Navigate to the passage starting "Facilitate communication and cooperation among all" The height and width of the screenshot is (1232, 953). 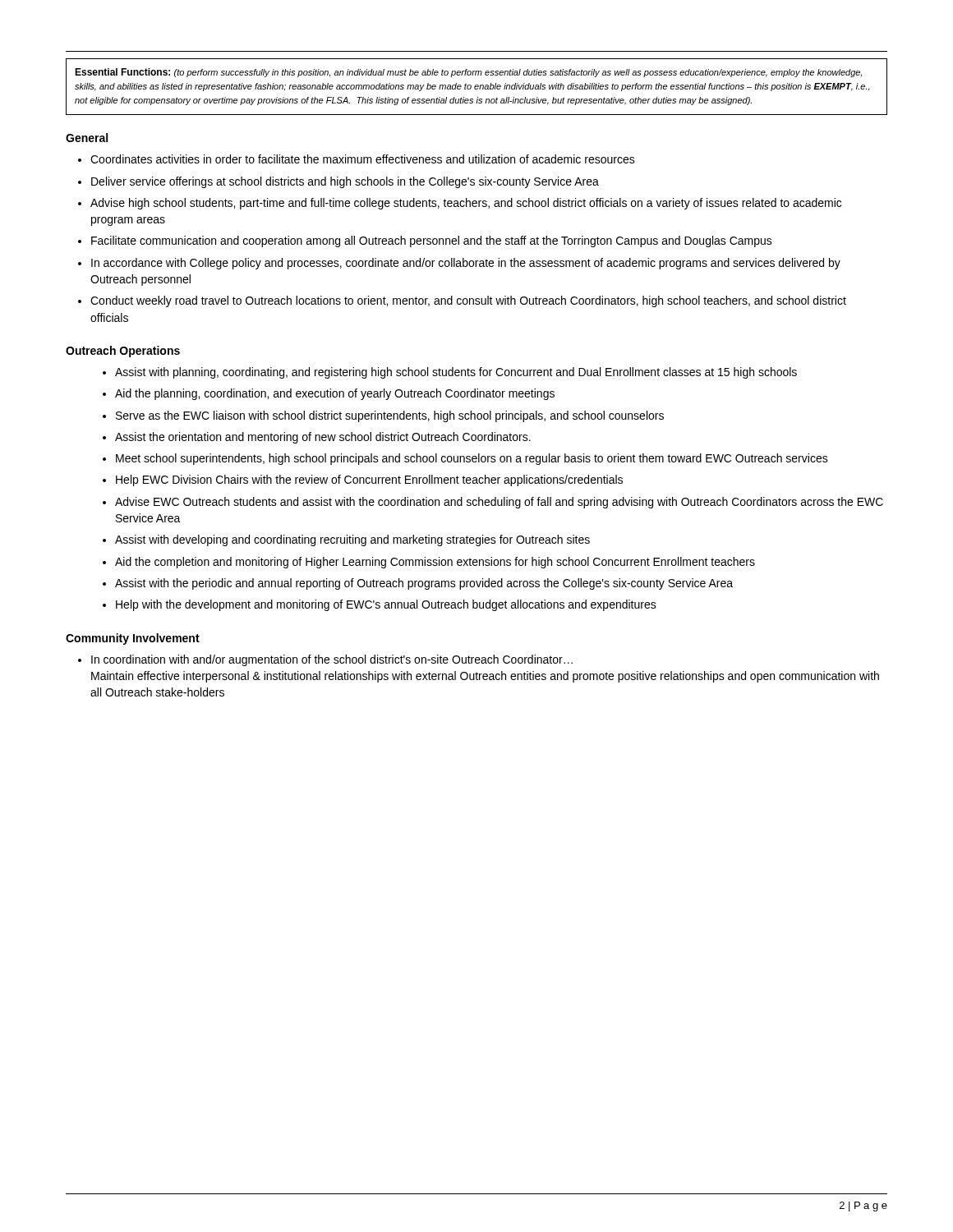[431, 241]
